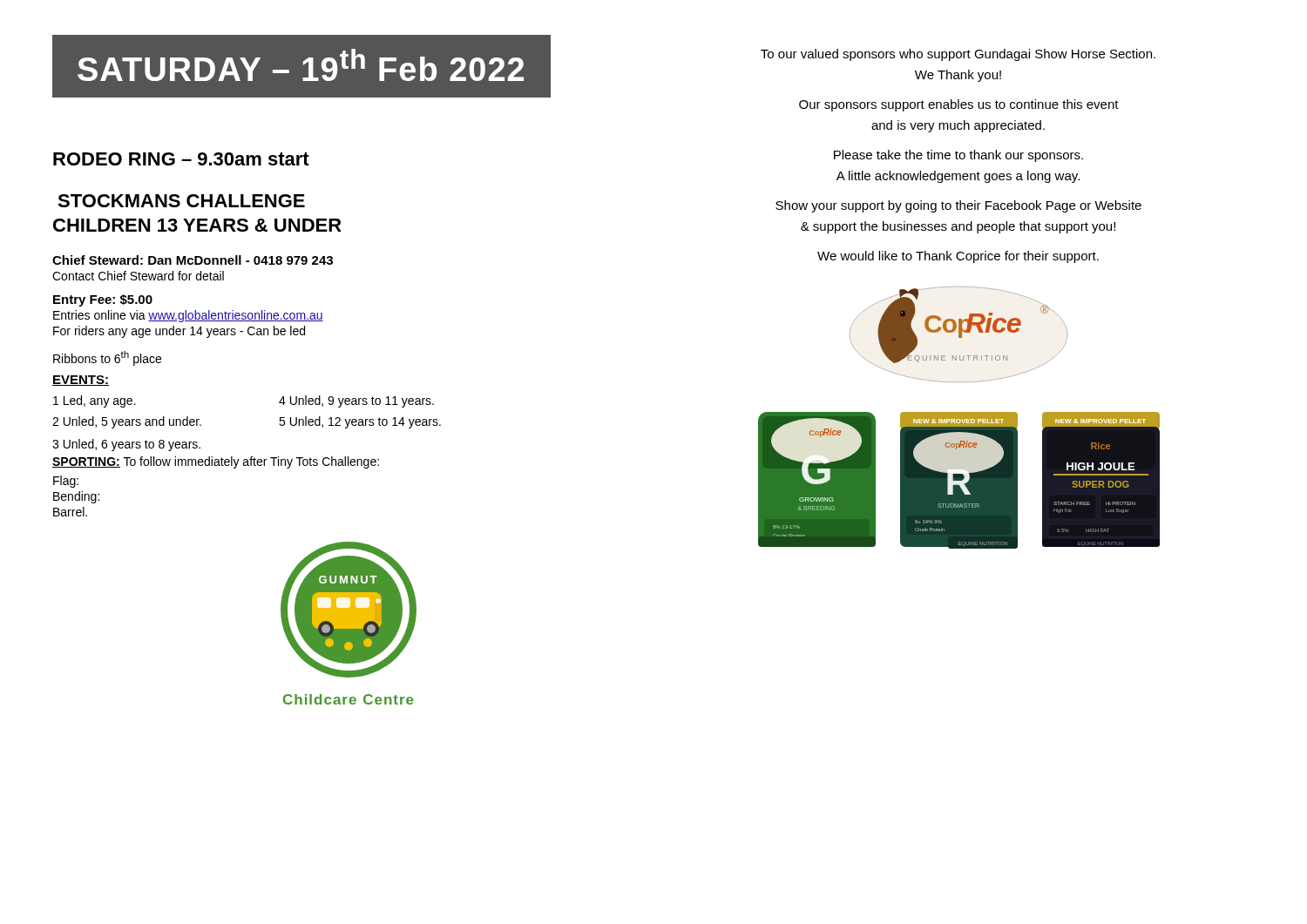Click on the text block that reads "Show your support by going to their Facebook"
The image size is (1307, 924).
958,216
